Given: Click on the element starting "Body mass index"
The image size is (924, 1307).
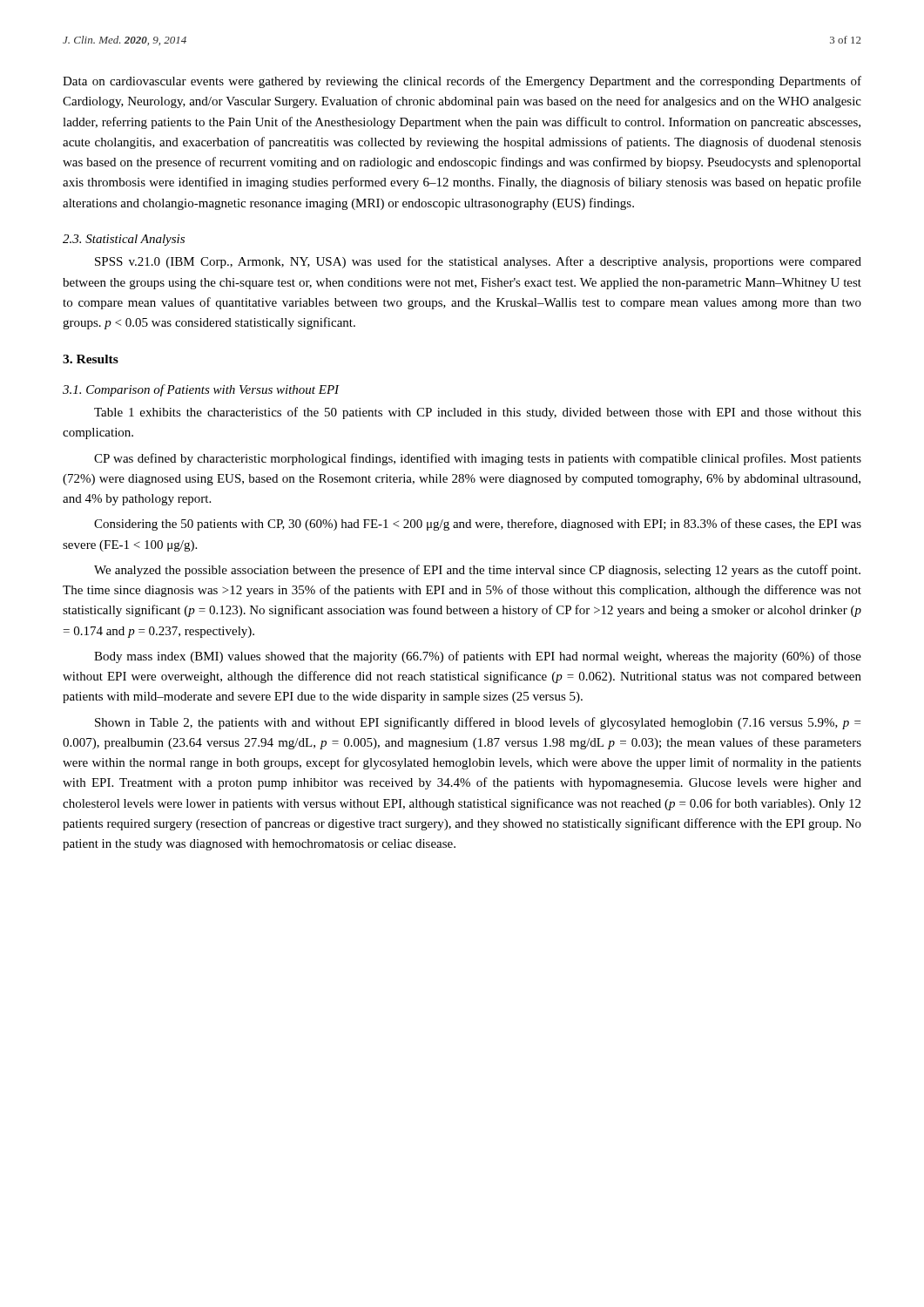Looking at the screenshot, I should pos(462,677).
